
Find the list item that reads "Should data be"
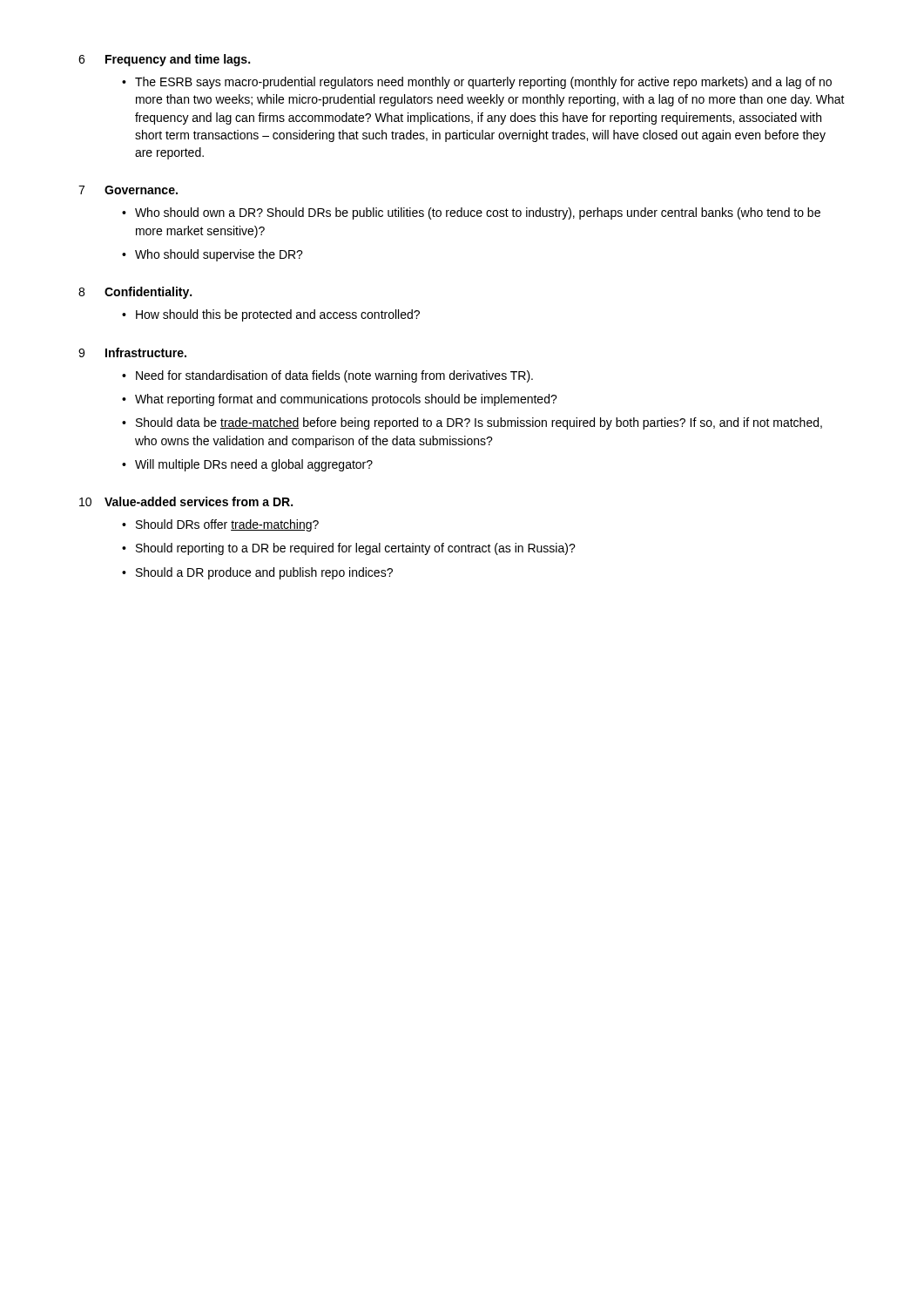(490, 432)
